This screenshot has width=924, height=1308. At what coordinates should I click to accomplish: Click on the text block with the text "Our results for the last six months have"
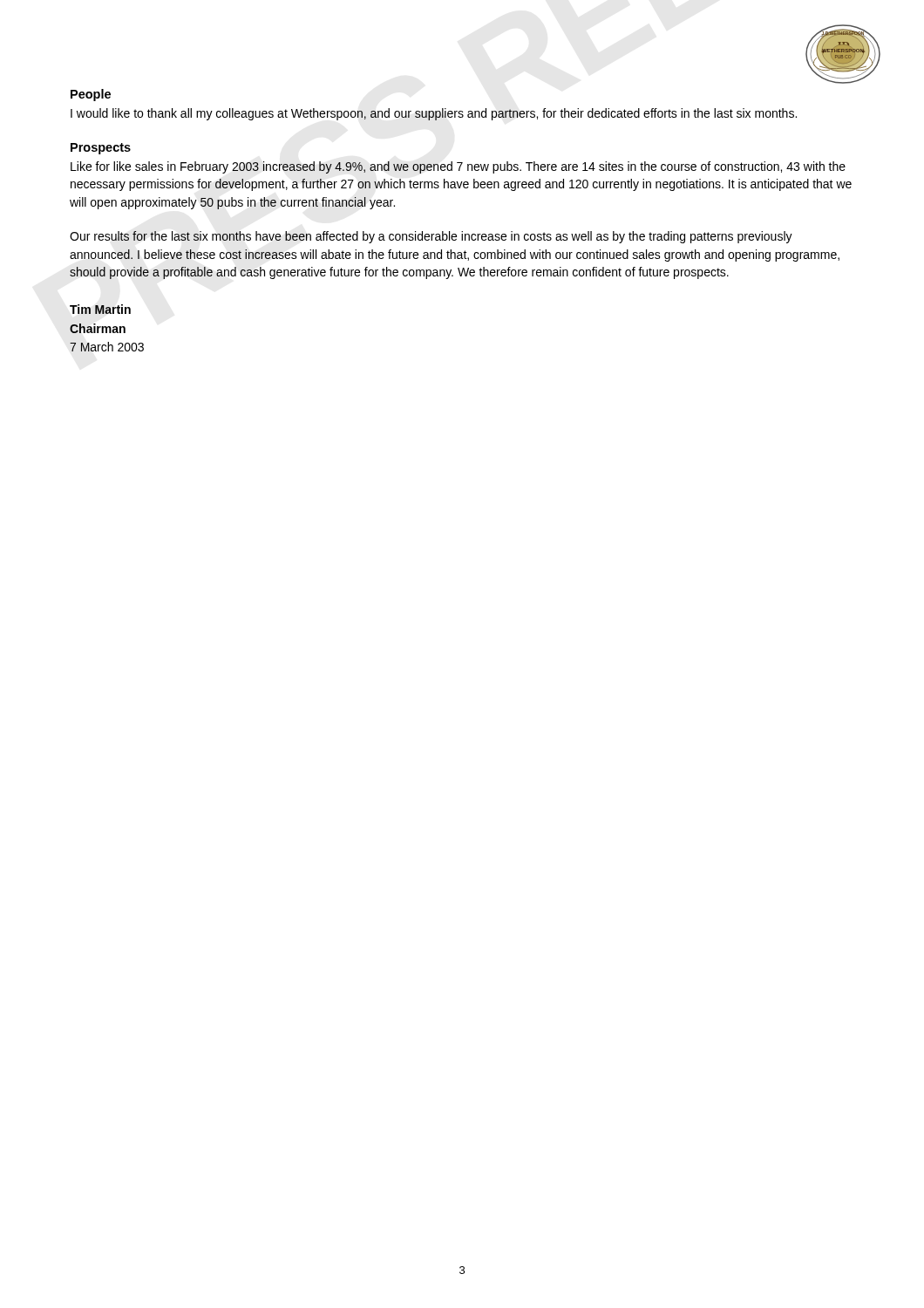tap(455, 254)
